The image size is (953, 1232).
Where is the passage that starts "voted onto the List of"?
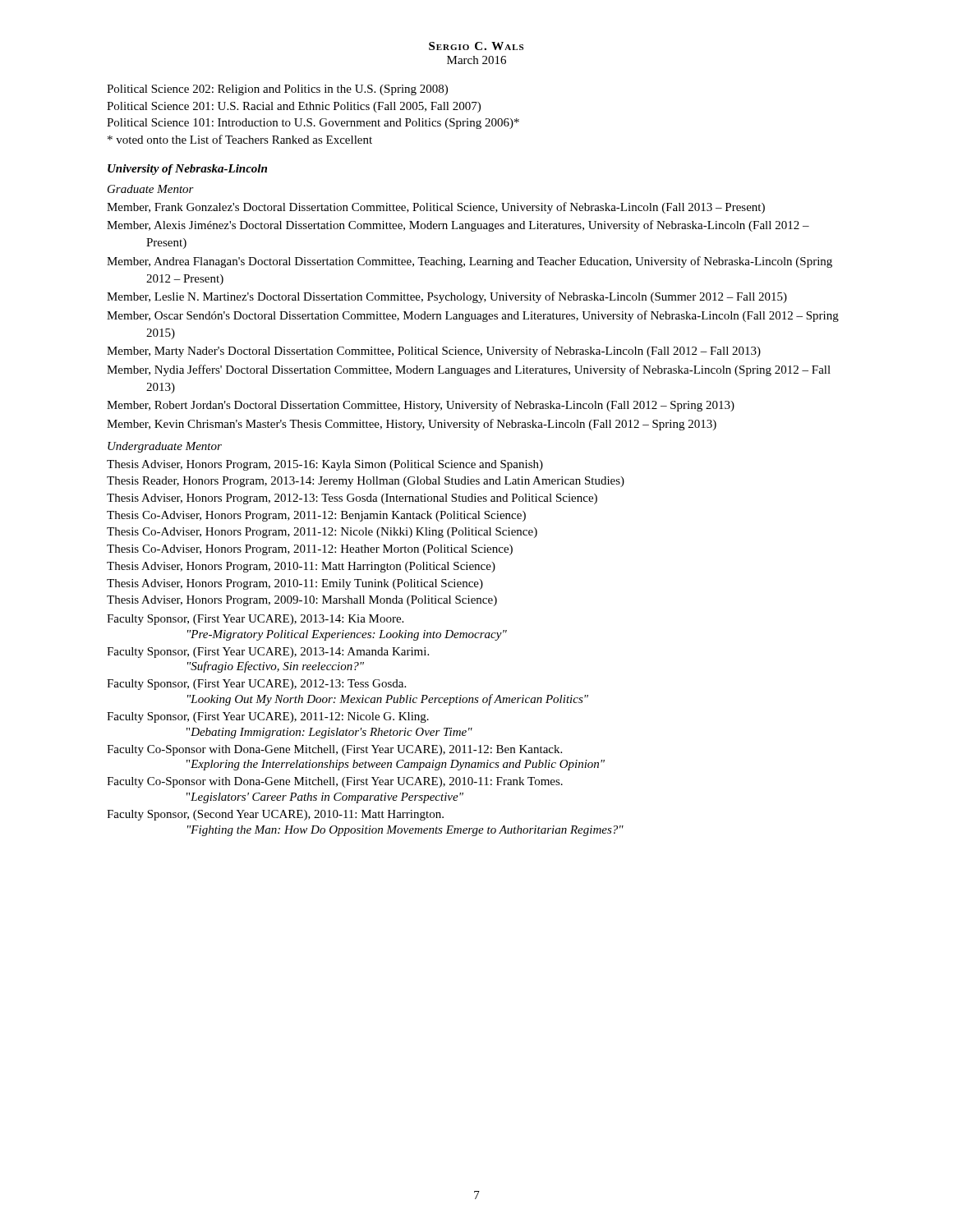click(240, 140)
